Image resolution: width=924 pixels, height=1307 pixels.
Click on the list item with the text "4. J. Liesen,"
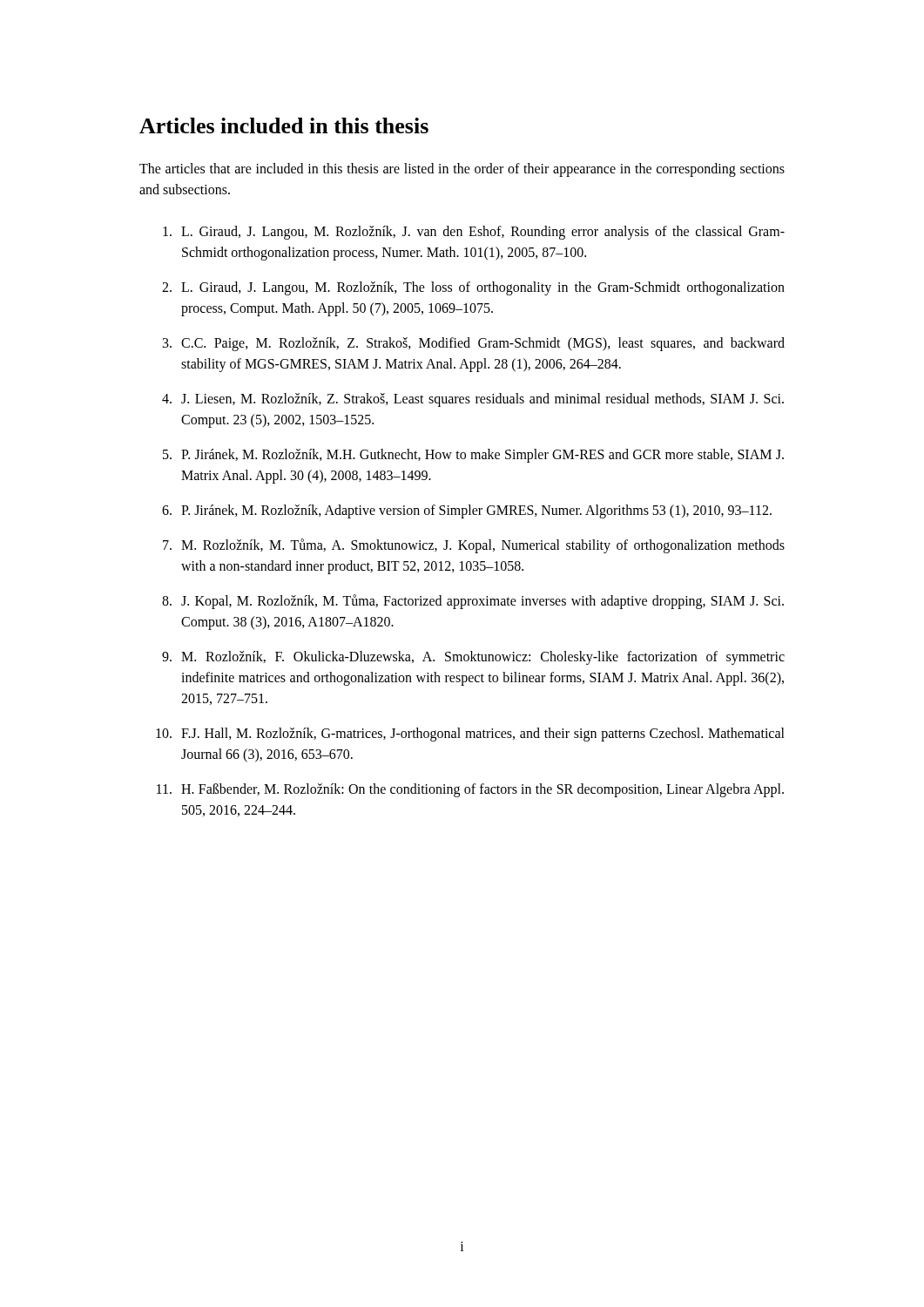coord(462,409)
